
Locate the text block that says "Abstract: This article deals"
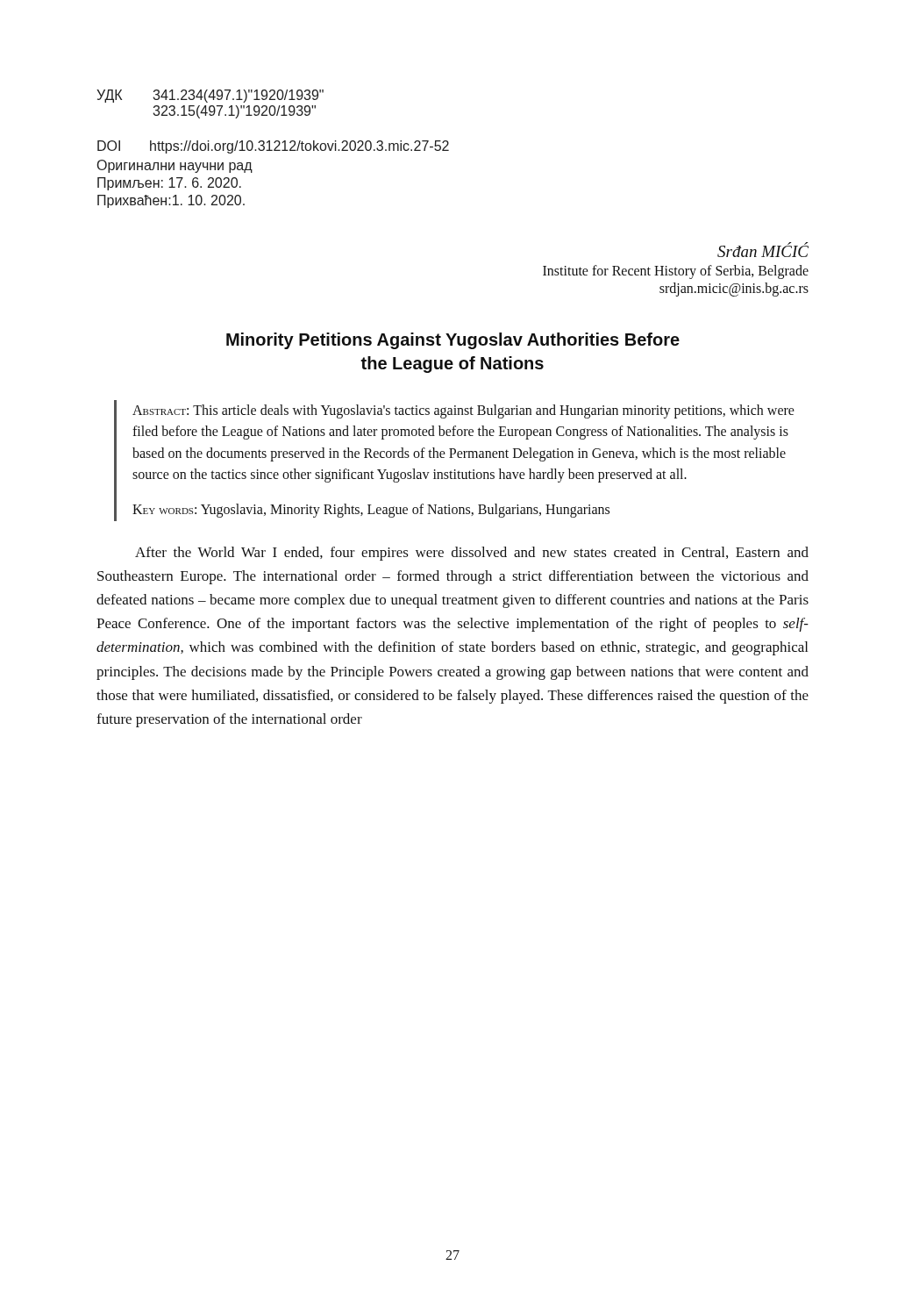[x=470, y=460]
